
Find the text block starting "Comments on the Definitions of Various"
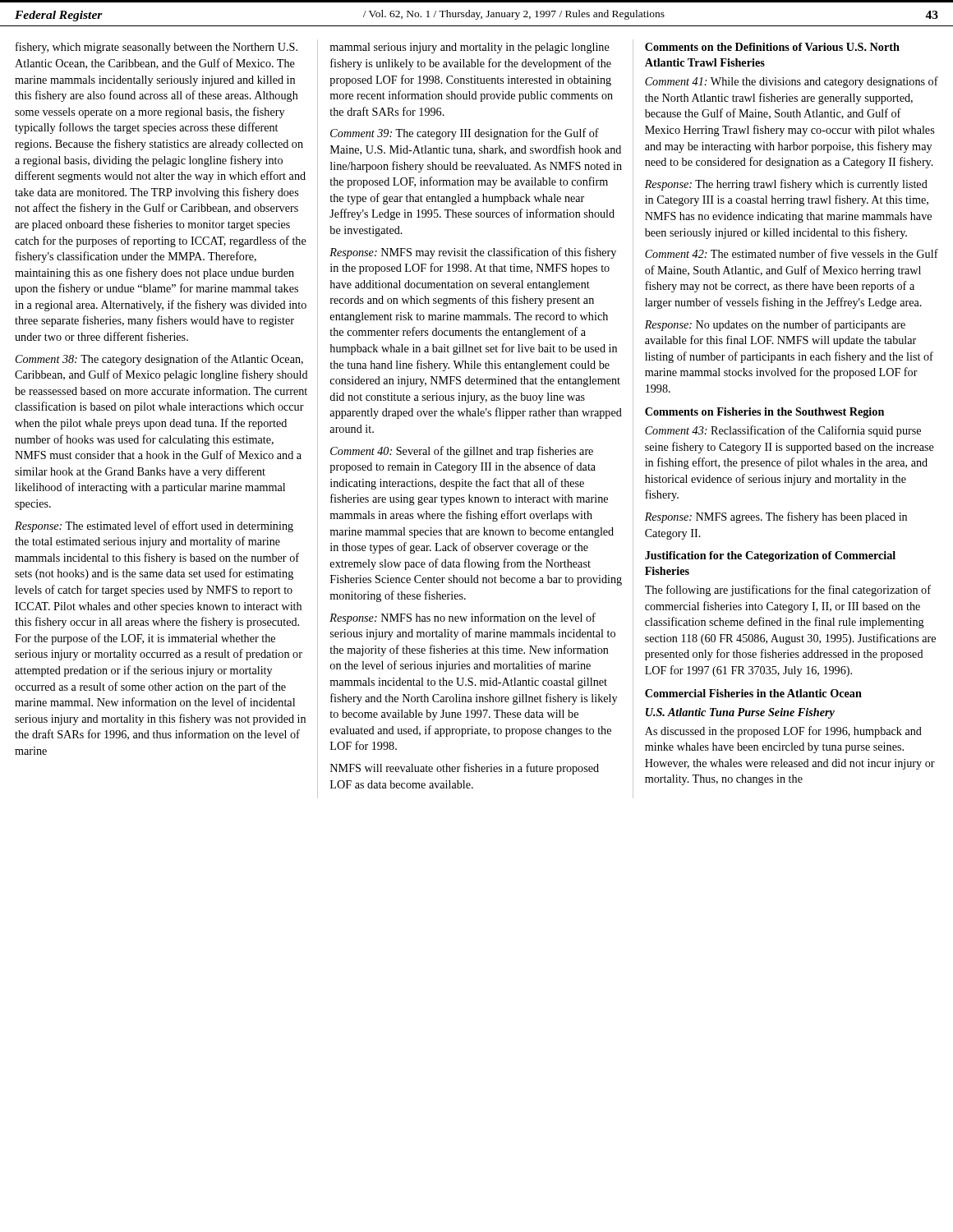772,55
